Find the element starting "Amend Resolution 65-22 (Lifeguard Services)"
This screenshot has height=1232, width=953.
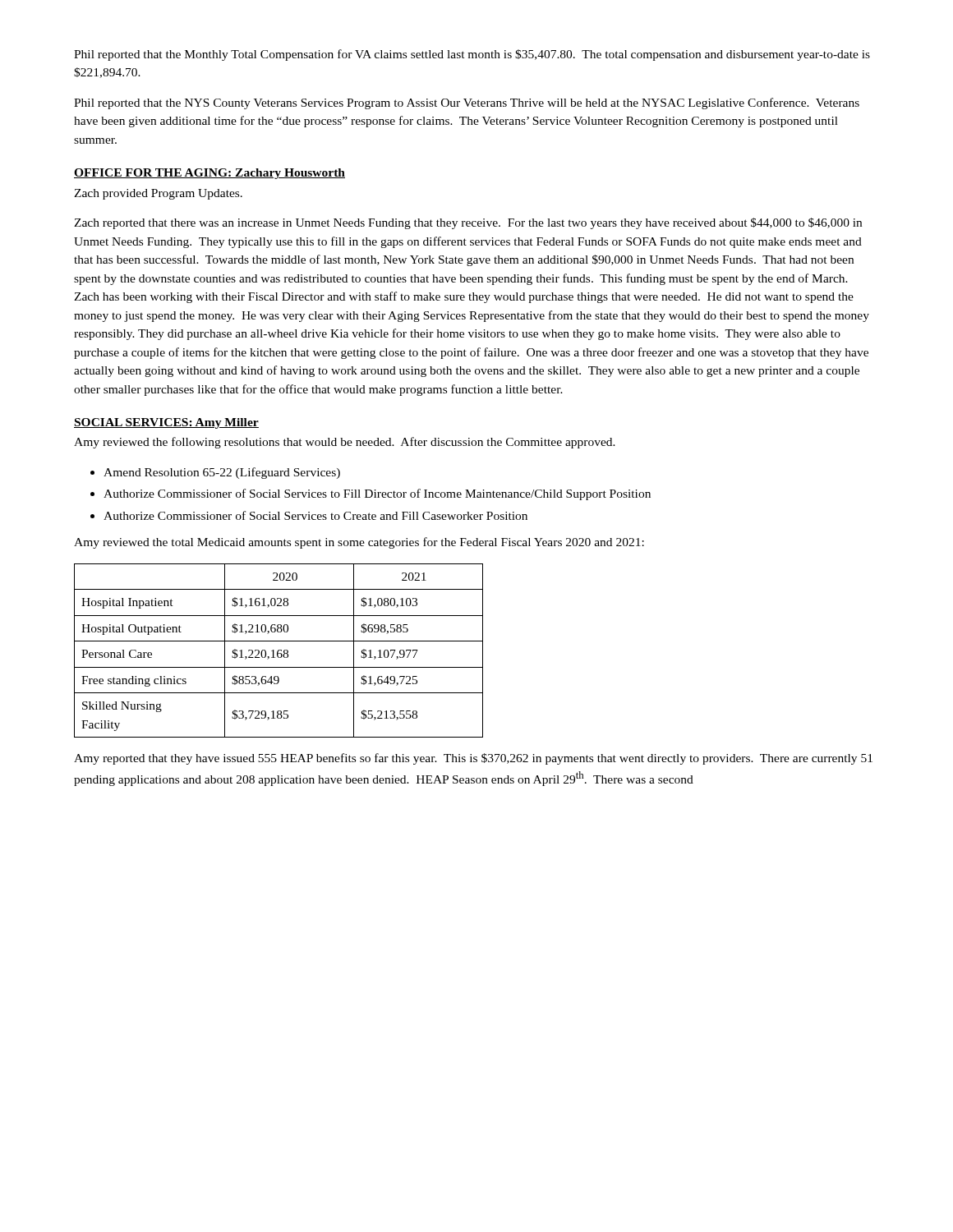[x=222, y=472]
